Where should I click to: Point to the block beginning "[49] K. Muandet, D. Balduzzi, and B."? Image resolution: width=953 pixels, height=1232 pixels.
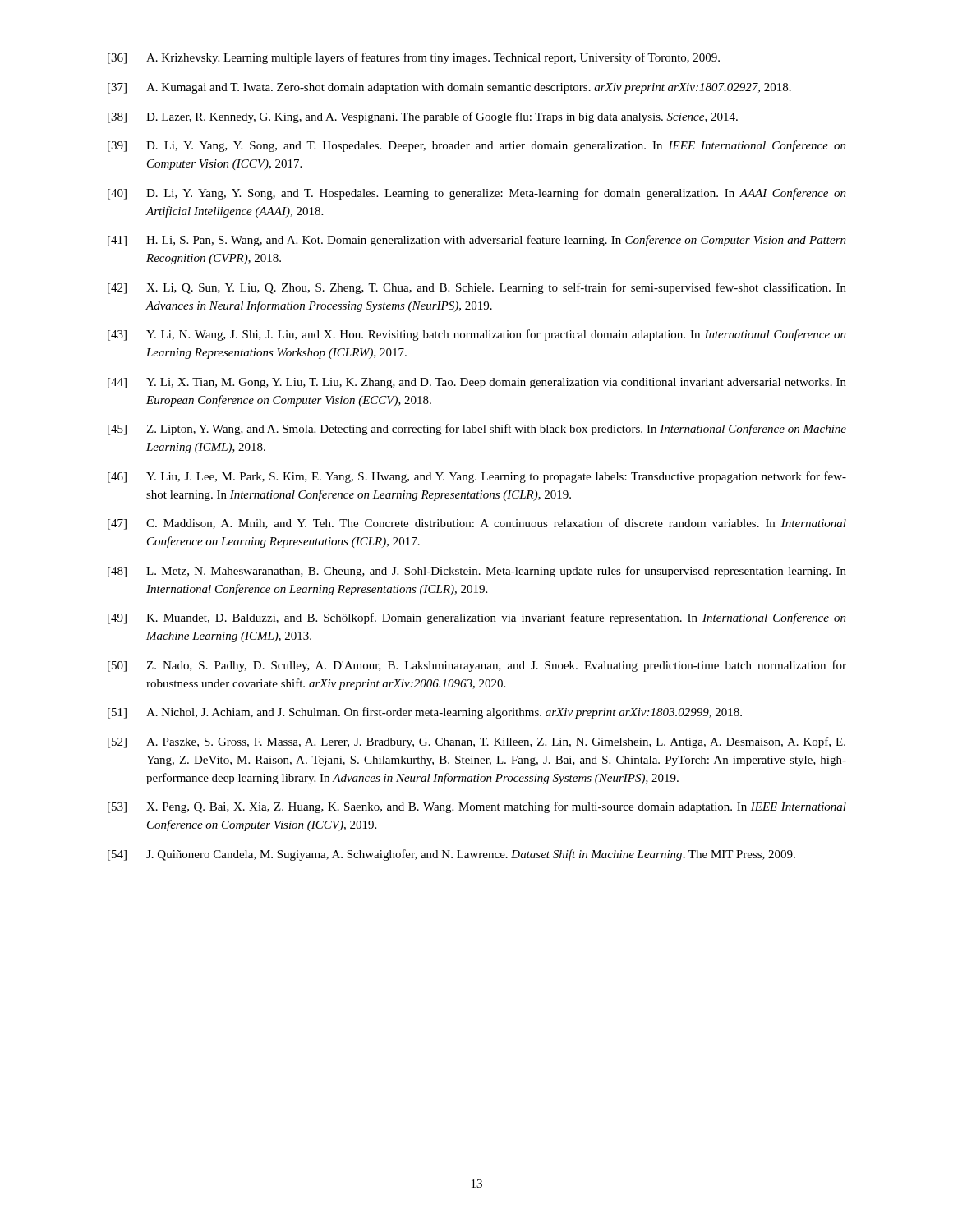pyautogui.click(x=476, y=627)
